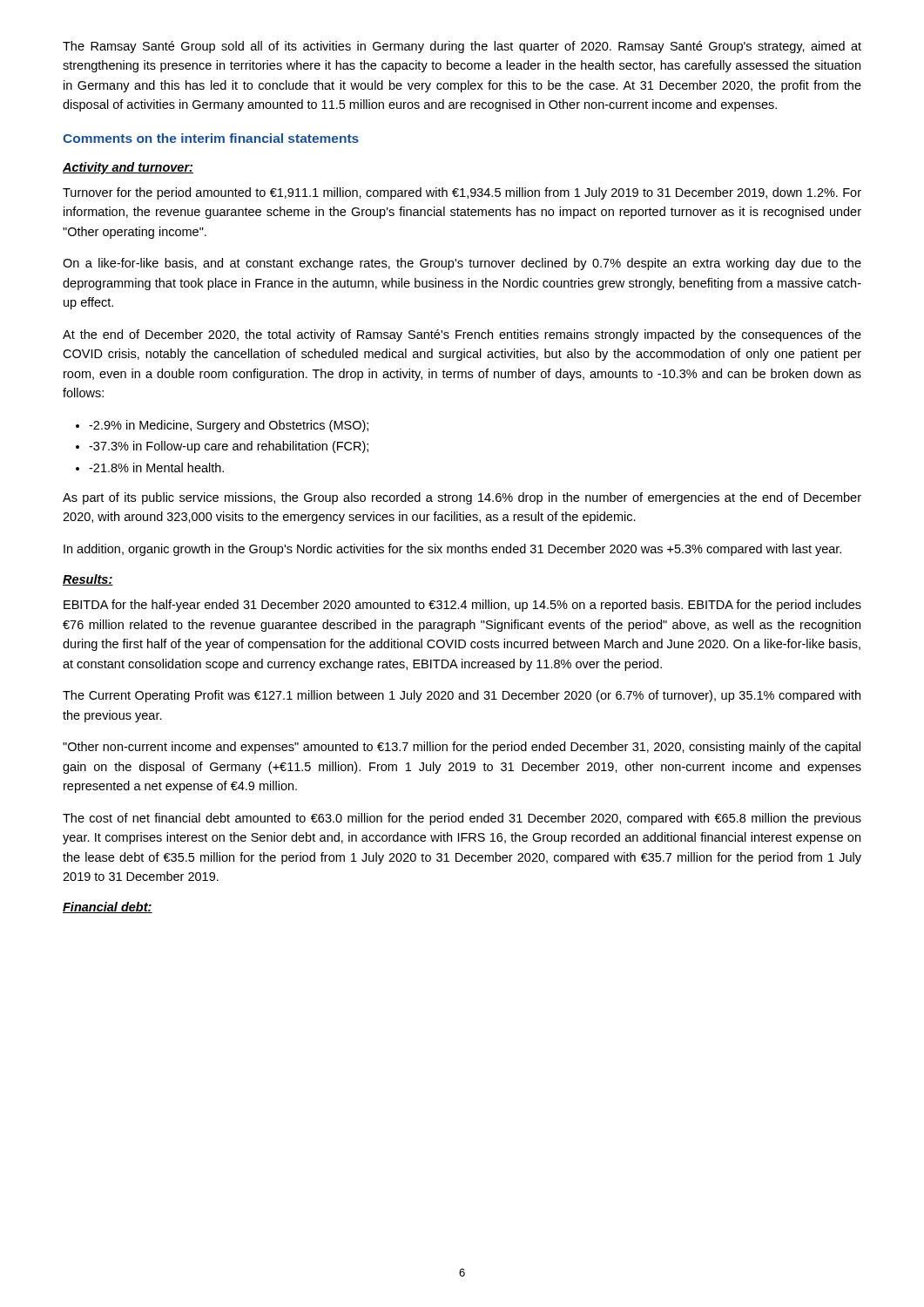Locate the element starting "In addition, organic growth in the"

462,549
